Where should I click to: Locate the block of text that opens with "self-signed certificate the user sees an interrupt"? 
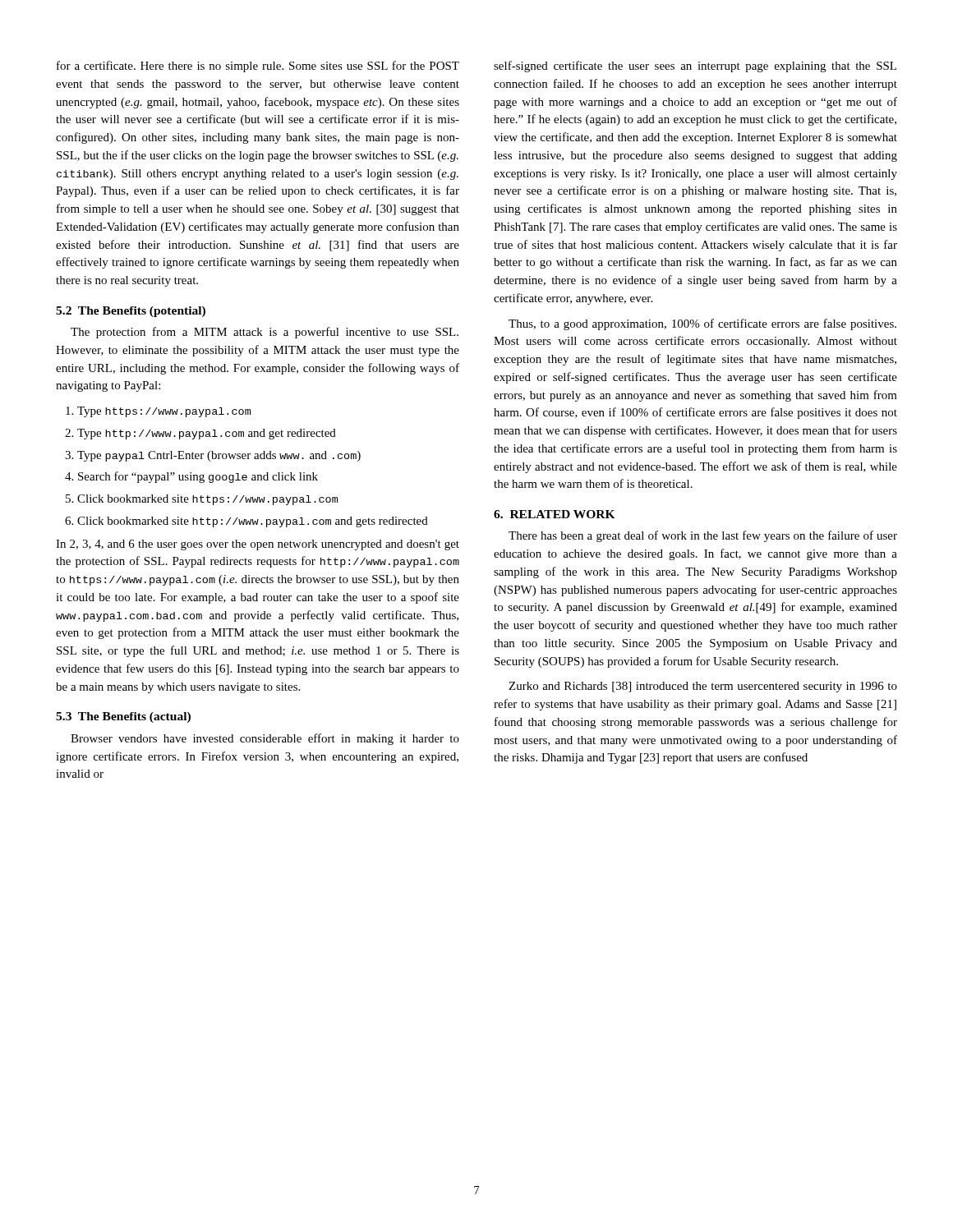click(695, 183)
